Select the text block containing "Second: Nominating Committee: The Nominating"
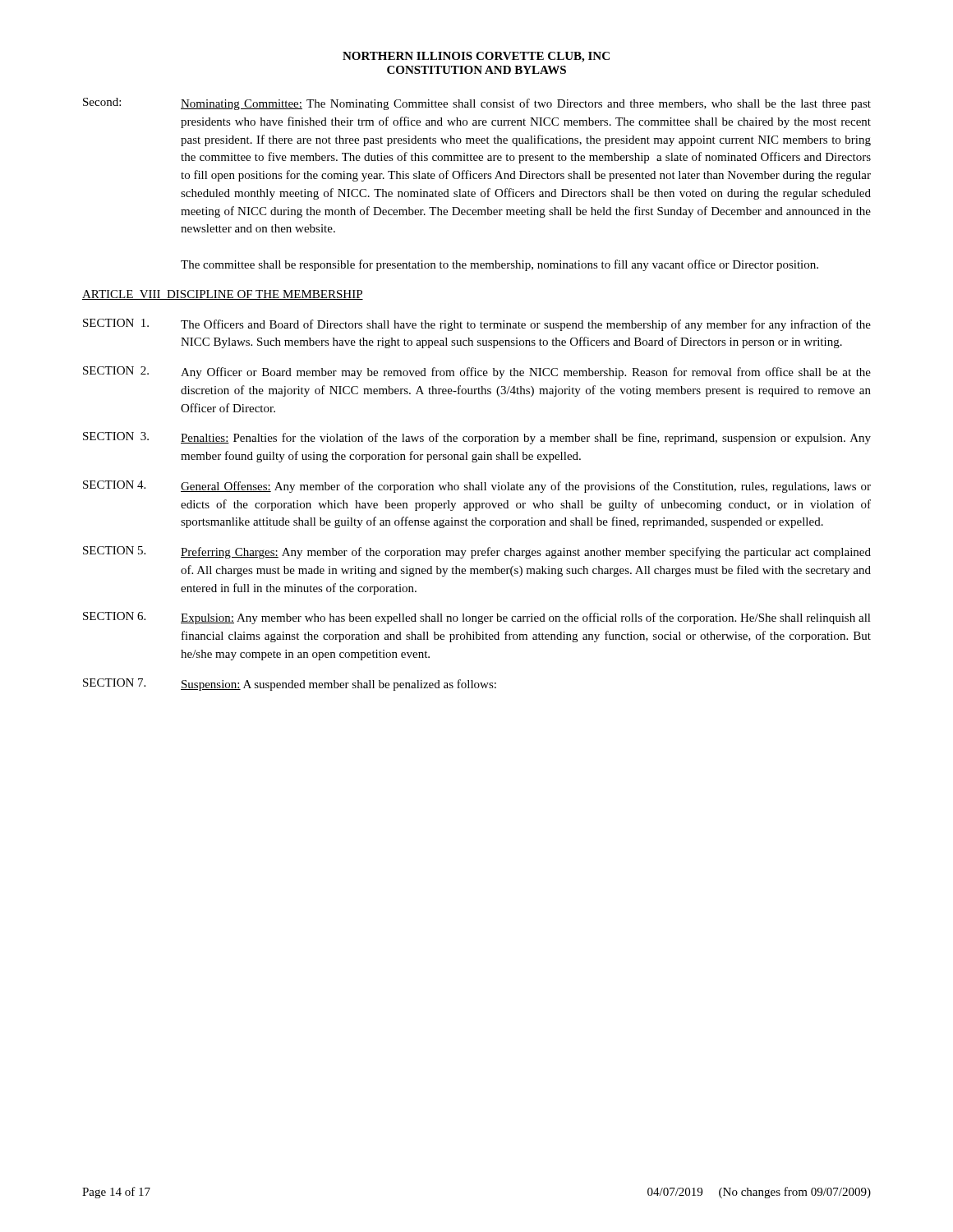953x1232 pixels. (476, 185)
